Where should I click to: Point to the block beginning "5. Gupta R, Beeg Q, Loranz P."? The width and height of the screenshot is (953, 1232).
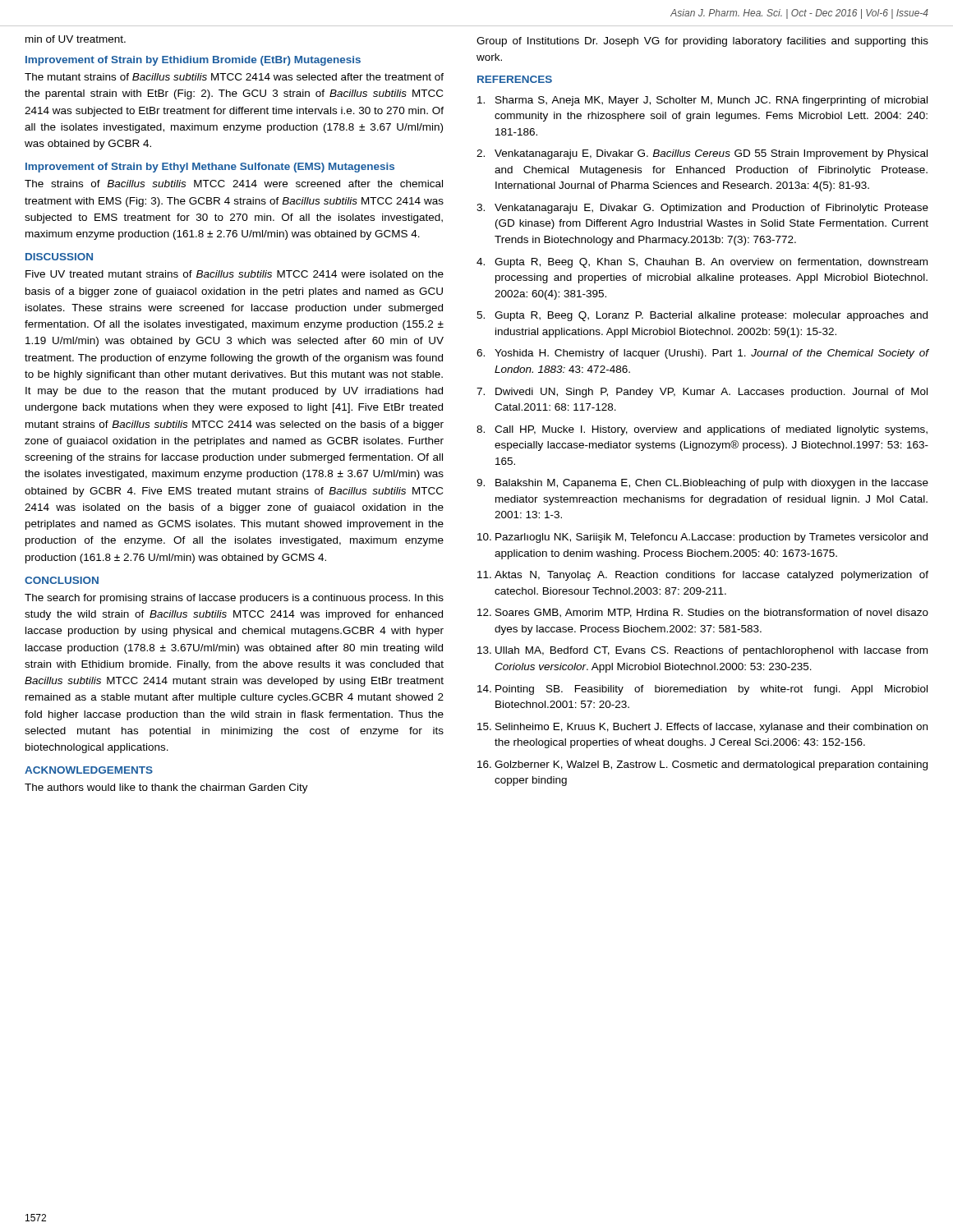(x=702, y=323)
